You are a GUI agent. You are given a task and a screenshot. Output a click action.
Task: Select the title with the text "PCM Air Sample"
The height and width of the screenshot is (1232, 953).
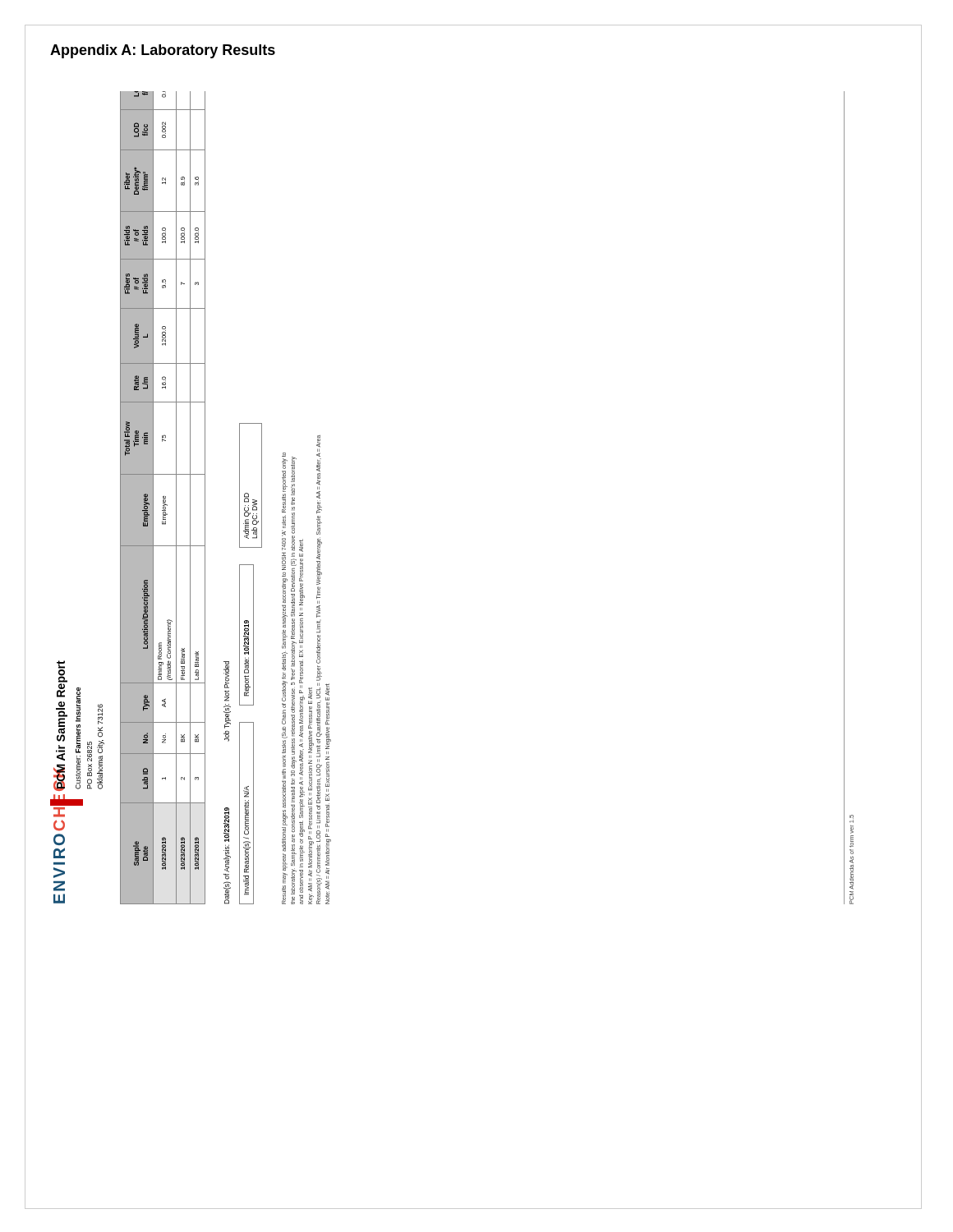click(61, 725)
